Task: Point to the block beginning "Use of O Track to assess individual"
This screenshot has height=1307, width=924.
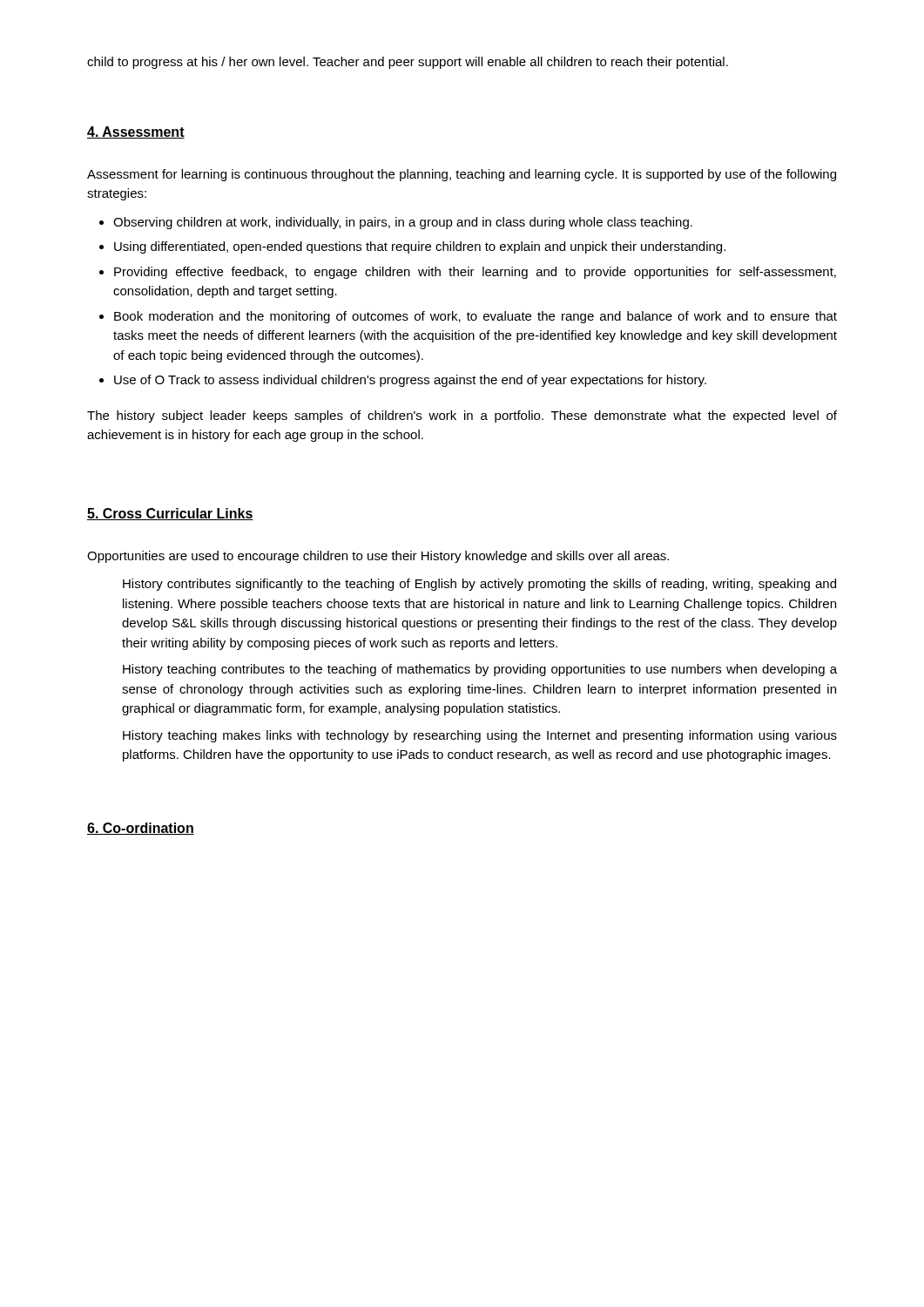Action: pyautogui.click(x=410, y=379)
